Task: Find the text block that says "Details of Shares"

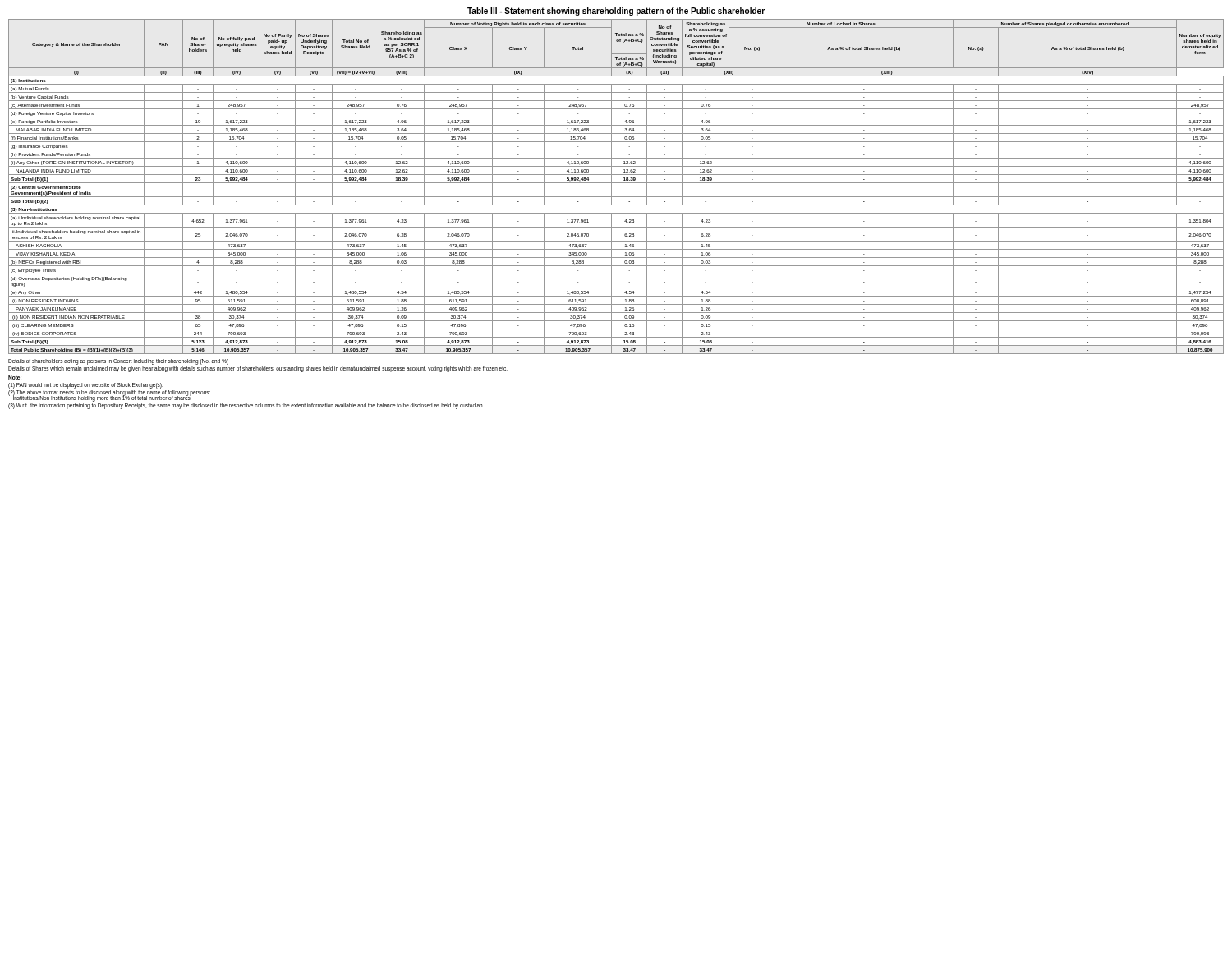Action: pyautogui.click(x=258, y=368)
